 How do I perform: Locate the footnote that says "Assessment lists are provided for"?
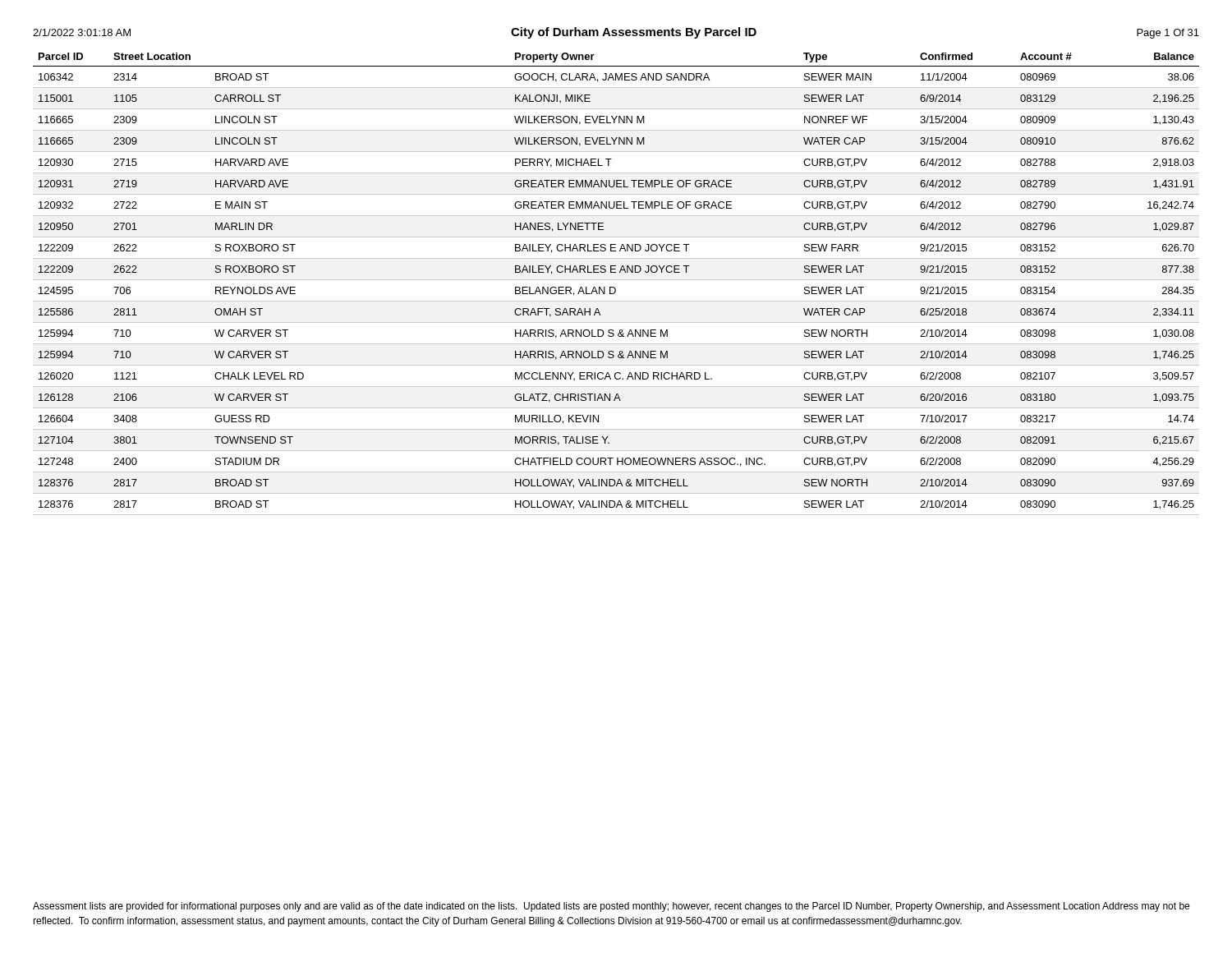click(611, 914)
